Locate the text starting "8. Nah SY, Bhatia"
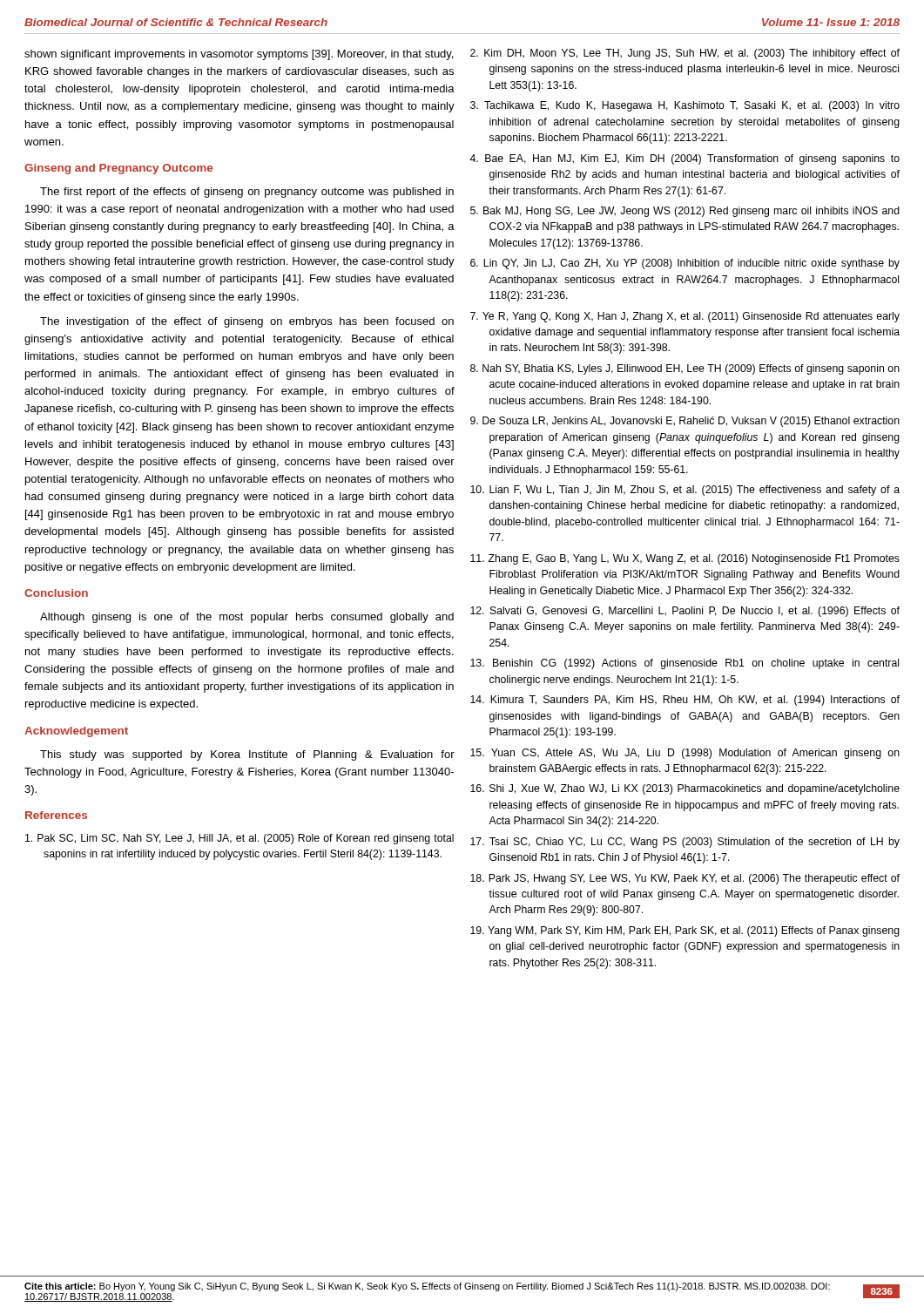Viewport: 924px width, 1307px height. point(685,385)
